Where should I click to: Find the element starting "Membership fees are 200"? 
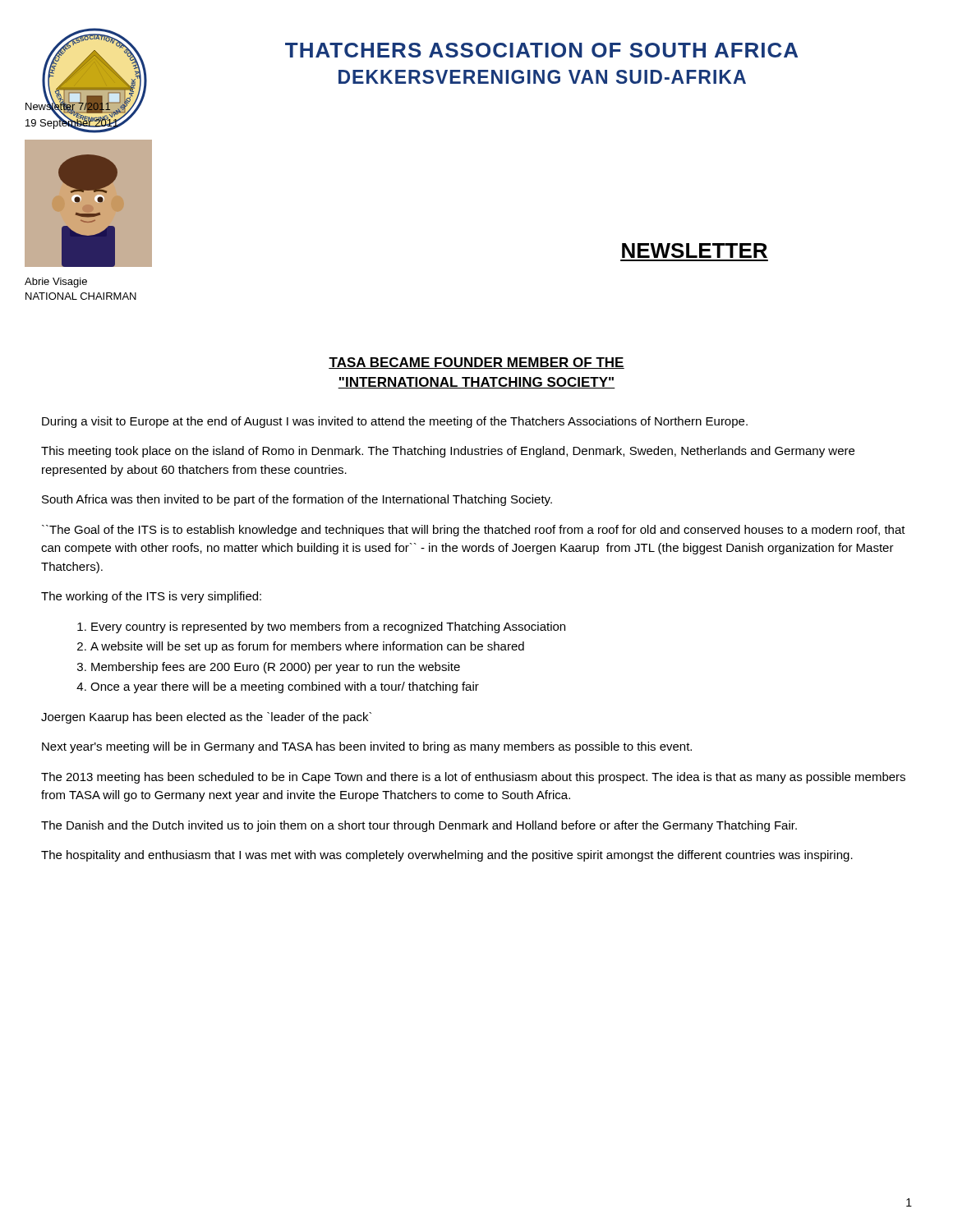click(x=275, y=666)
